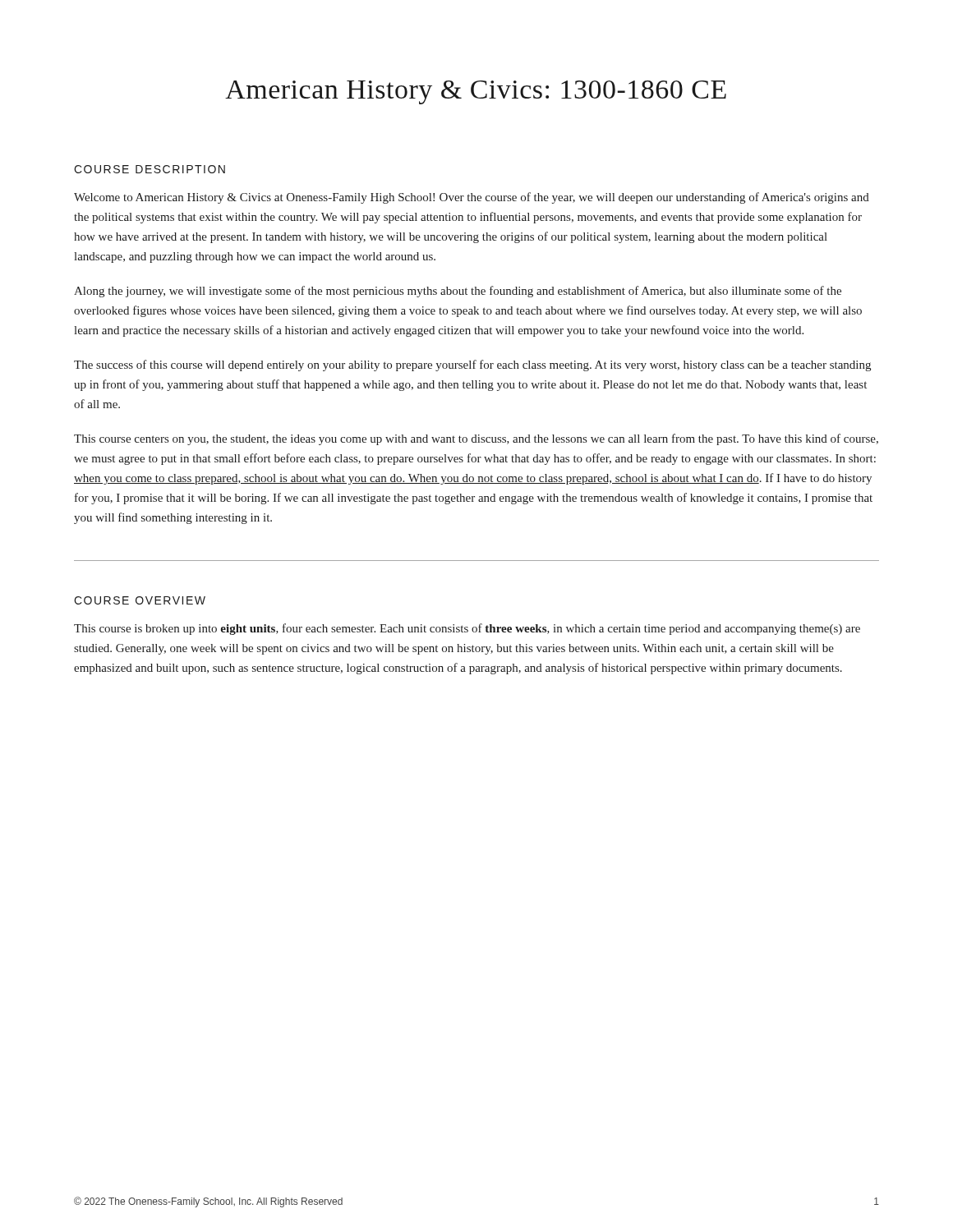Where is the passage that starts "Along the journey, we will investigate"?
953x1232 pixels.
click(476, 310)
